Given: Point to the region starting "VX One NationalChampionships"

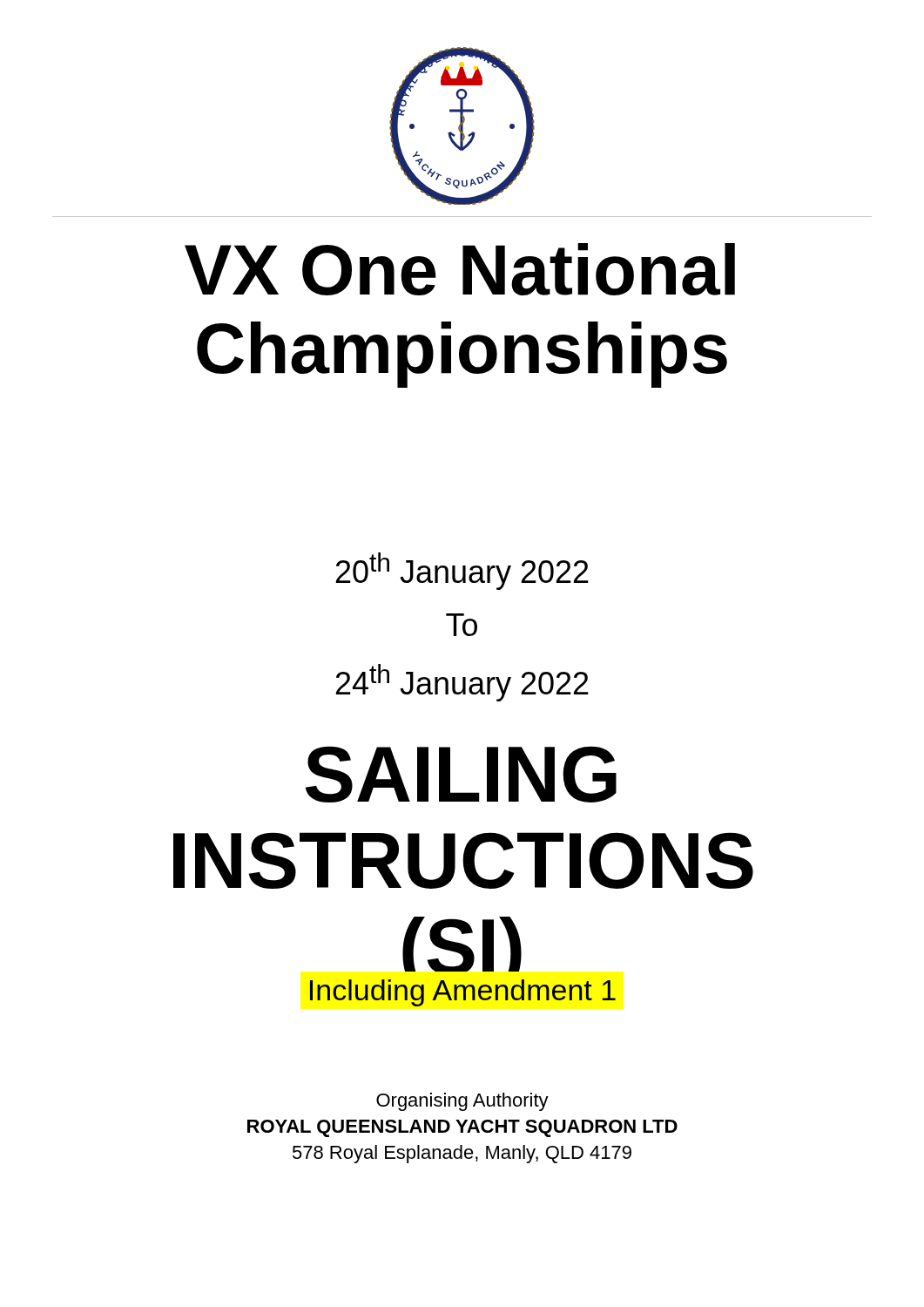Looking at the screenshot, I should pyautogui.click(x=462, y=309).
